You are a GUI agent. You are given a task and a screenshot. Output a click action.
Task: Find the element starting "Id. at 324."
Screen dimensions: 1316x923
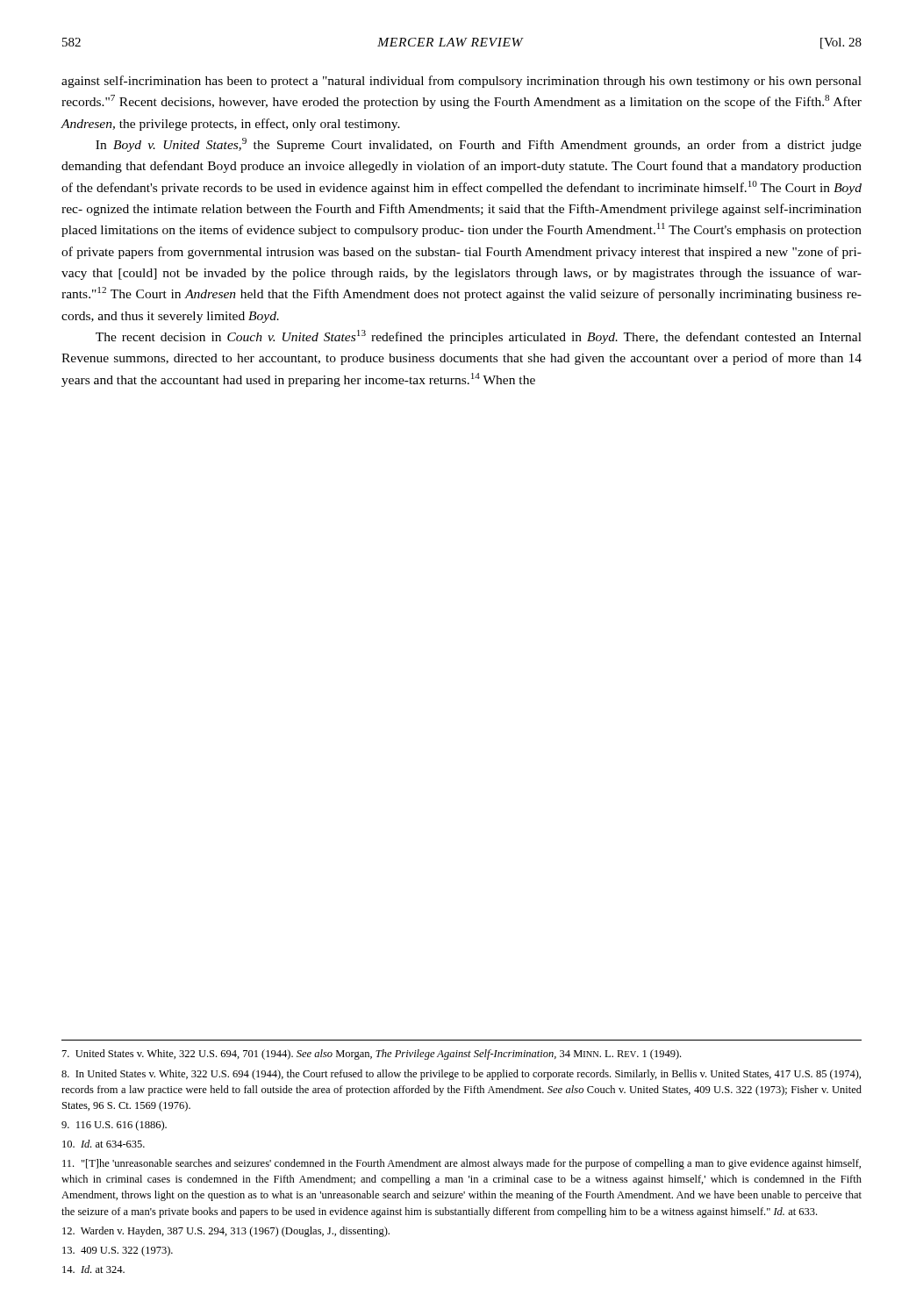tap(93, 1269)
